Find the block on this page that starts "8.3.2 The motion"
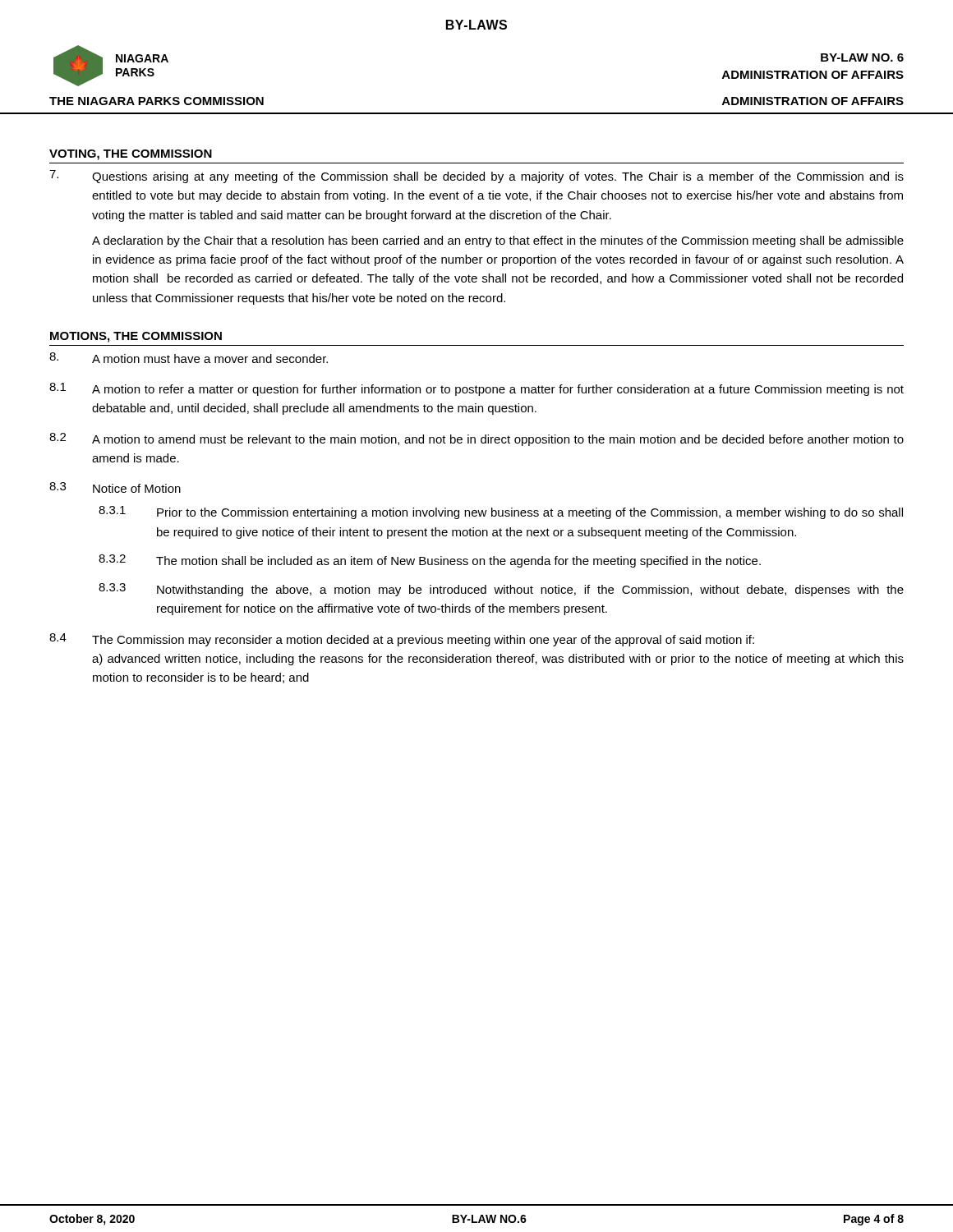 [501, 560]
